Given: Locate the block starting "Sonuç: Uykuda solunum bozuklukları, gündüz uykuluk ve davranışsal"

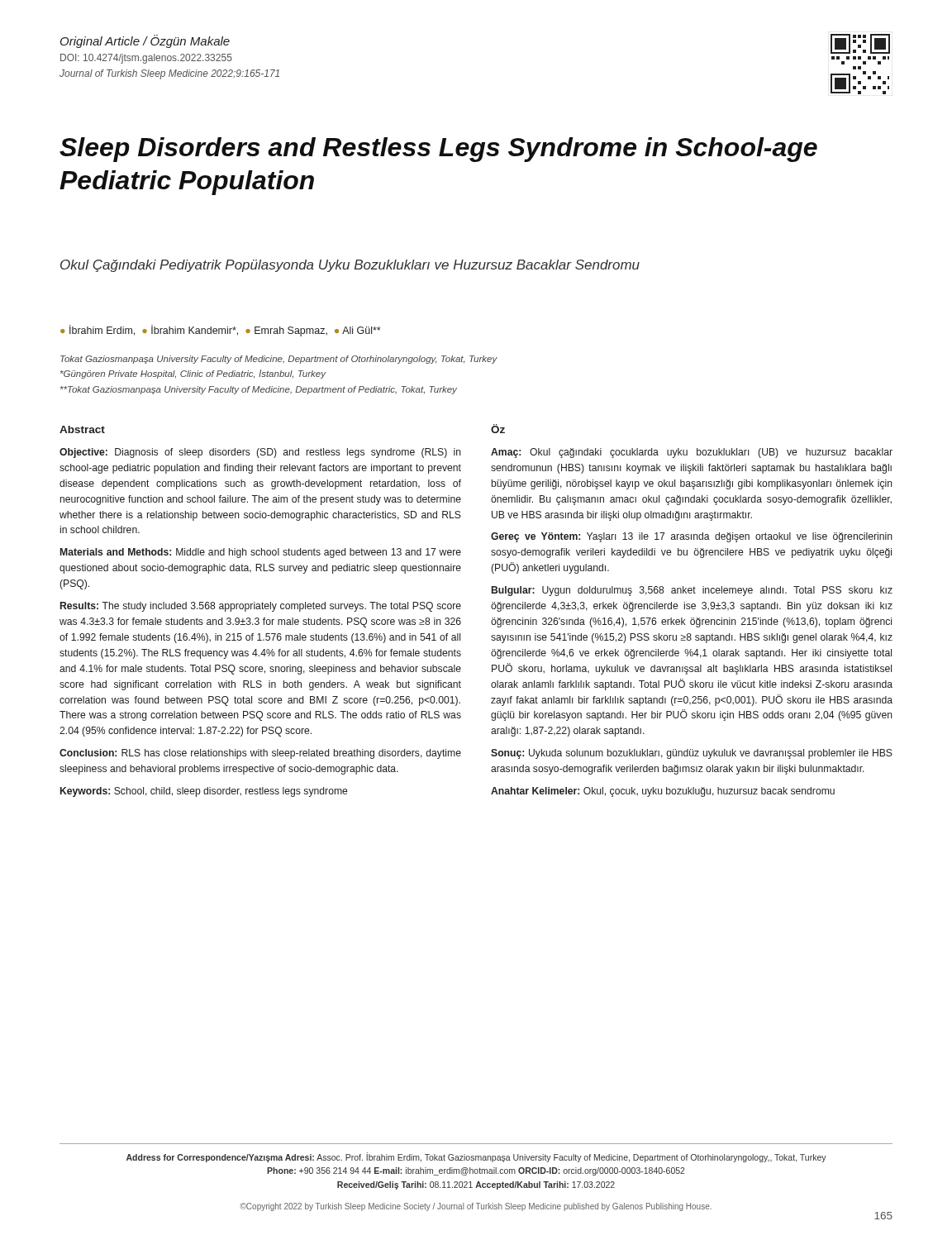Looking at the screenshot, I should pos(692,761).
